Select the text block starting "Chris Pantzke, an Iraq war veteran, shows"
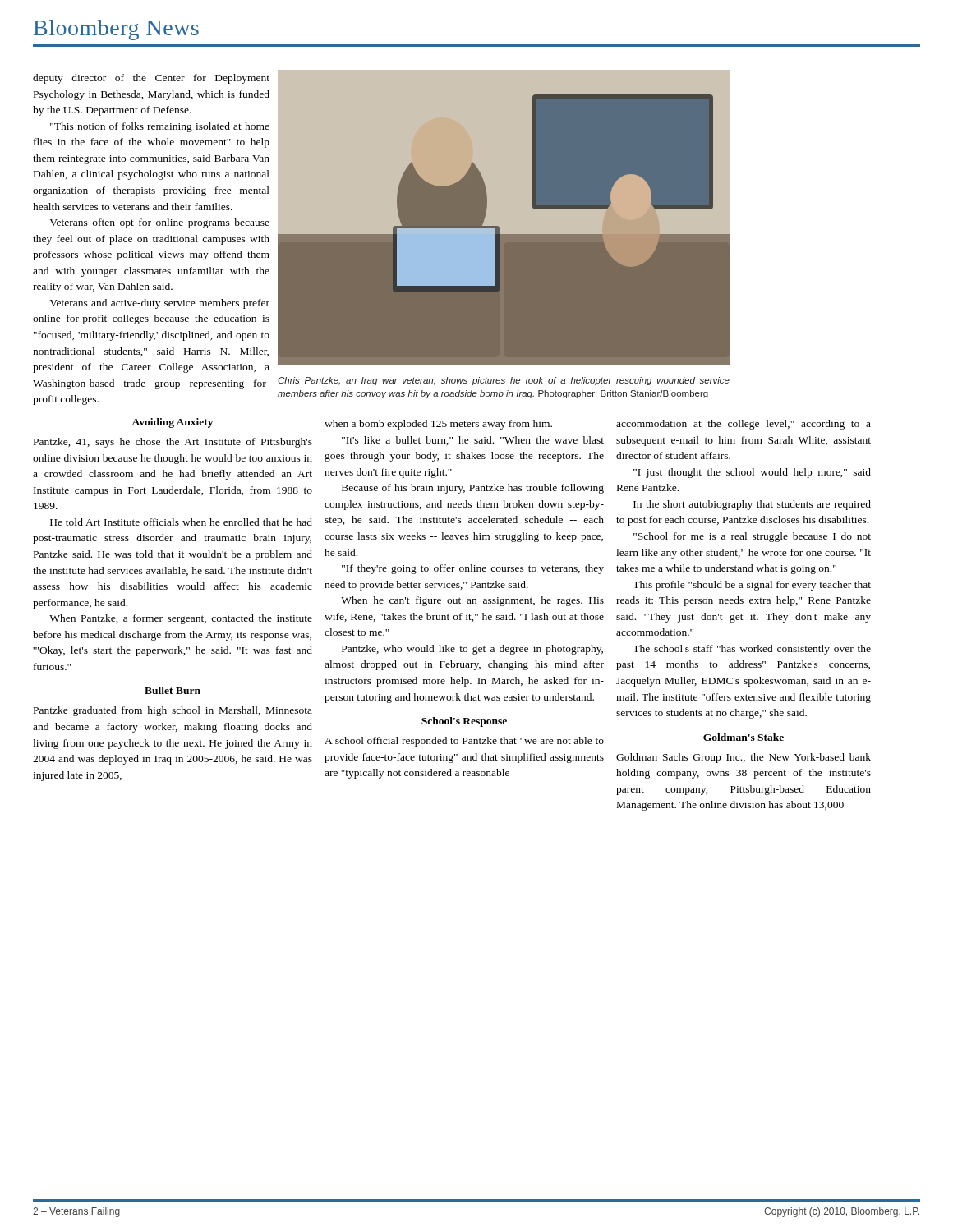The width and height of the screenshot is (953, 1232). (x=504, y=391)
